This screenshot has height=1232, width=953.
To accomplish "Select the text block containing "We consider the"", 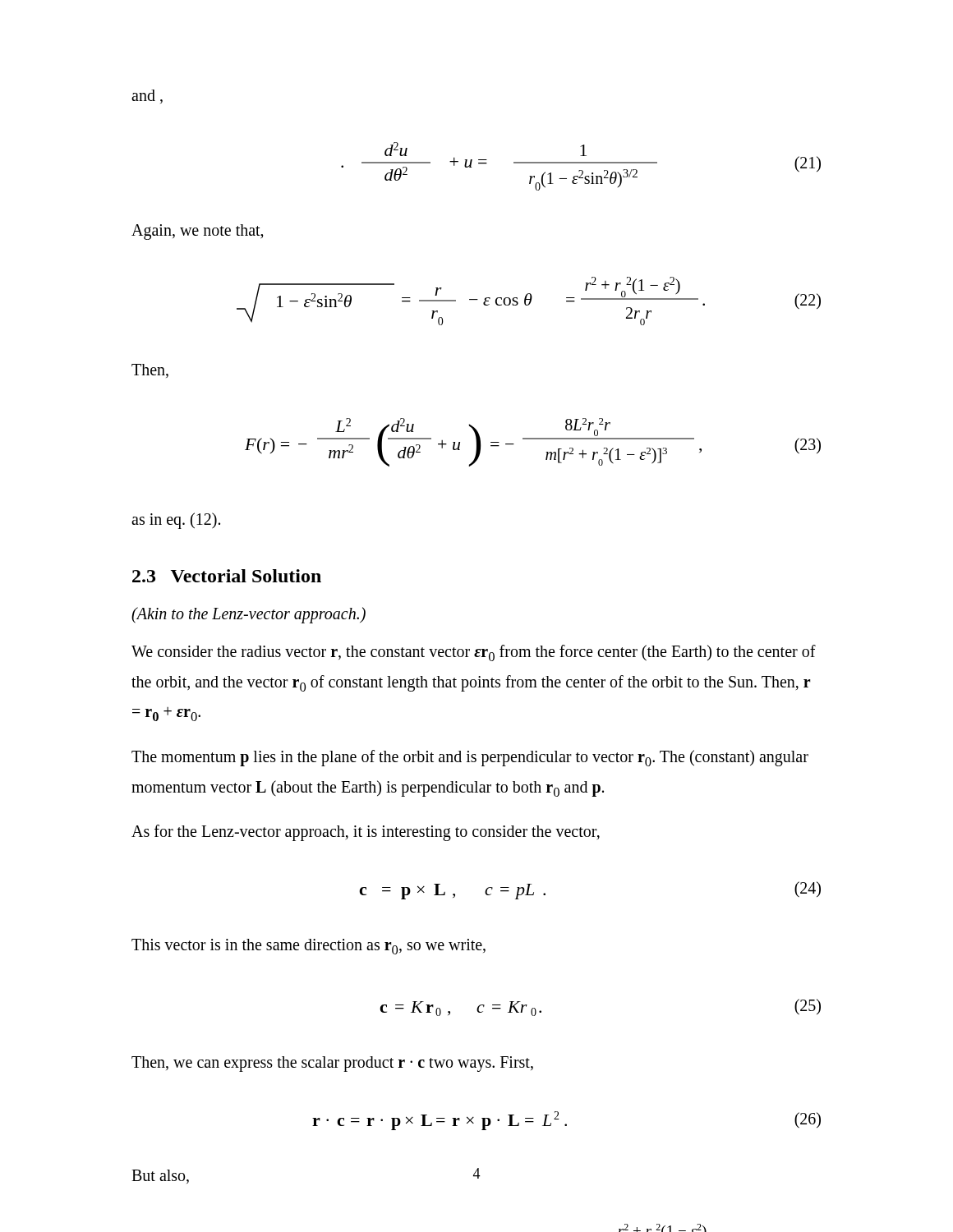I will 473,683.
